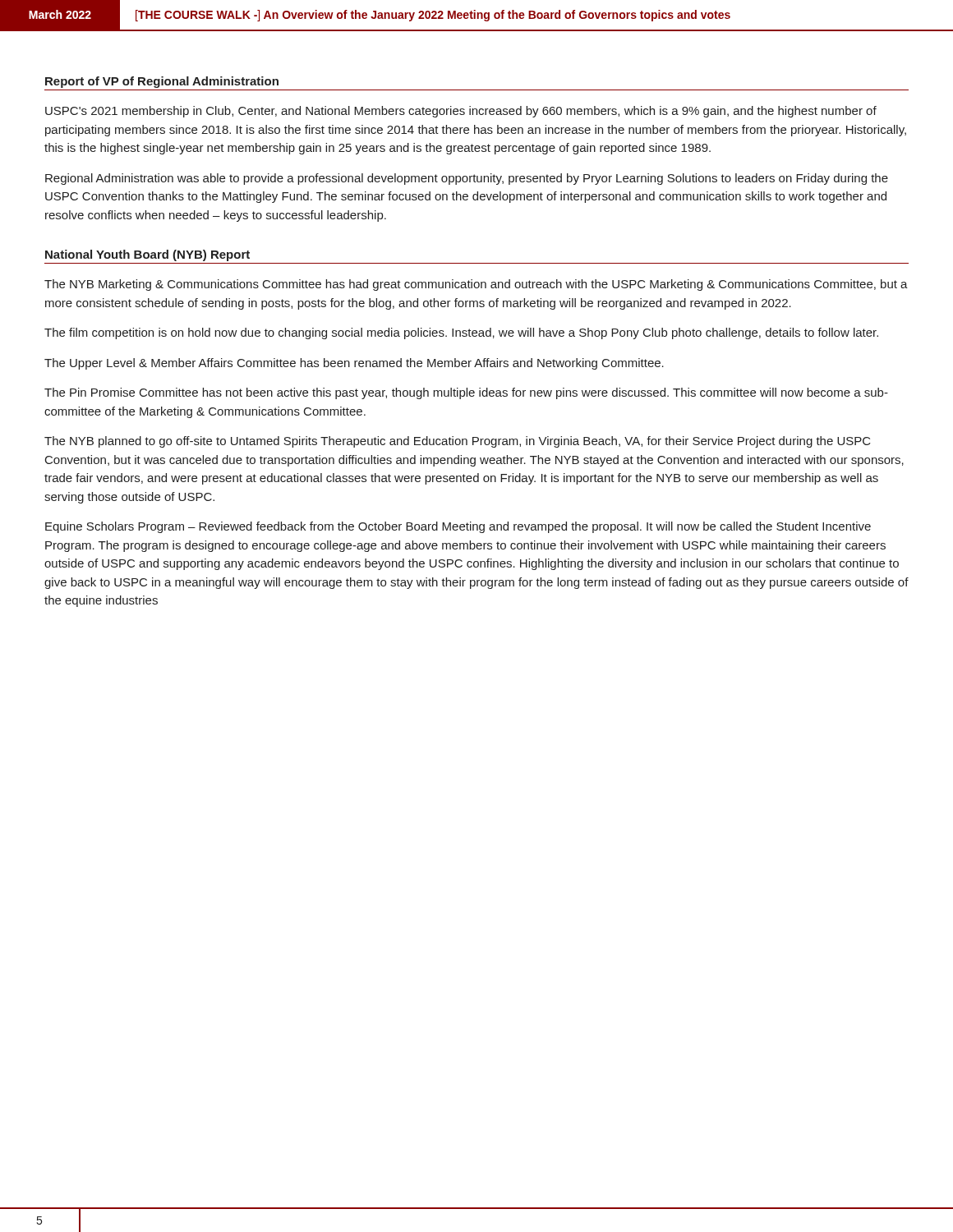The height and width of the screenshot is (1232, 953).
Task: Locate the passage starting "The NYB planned"
Action: pos(474,468)
